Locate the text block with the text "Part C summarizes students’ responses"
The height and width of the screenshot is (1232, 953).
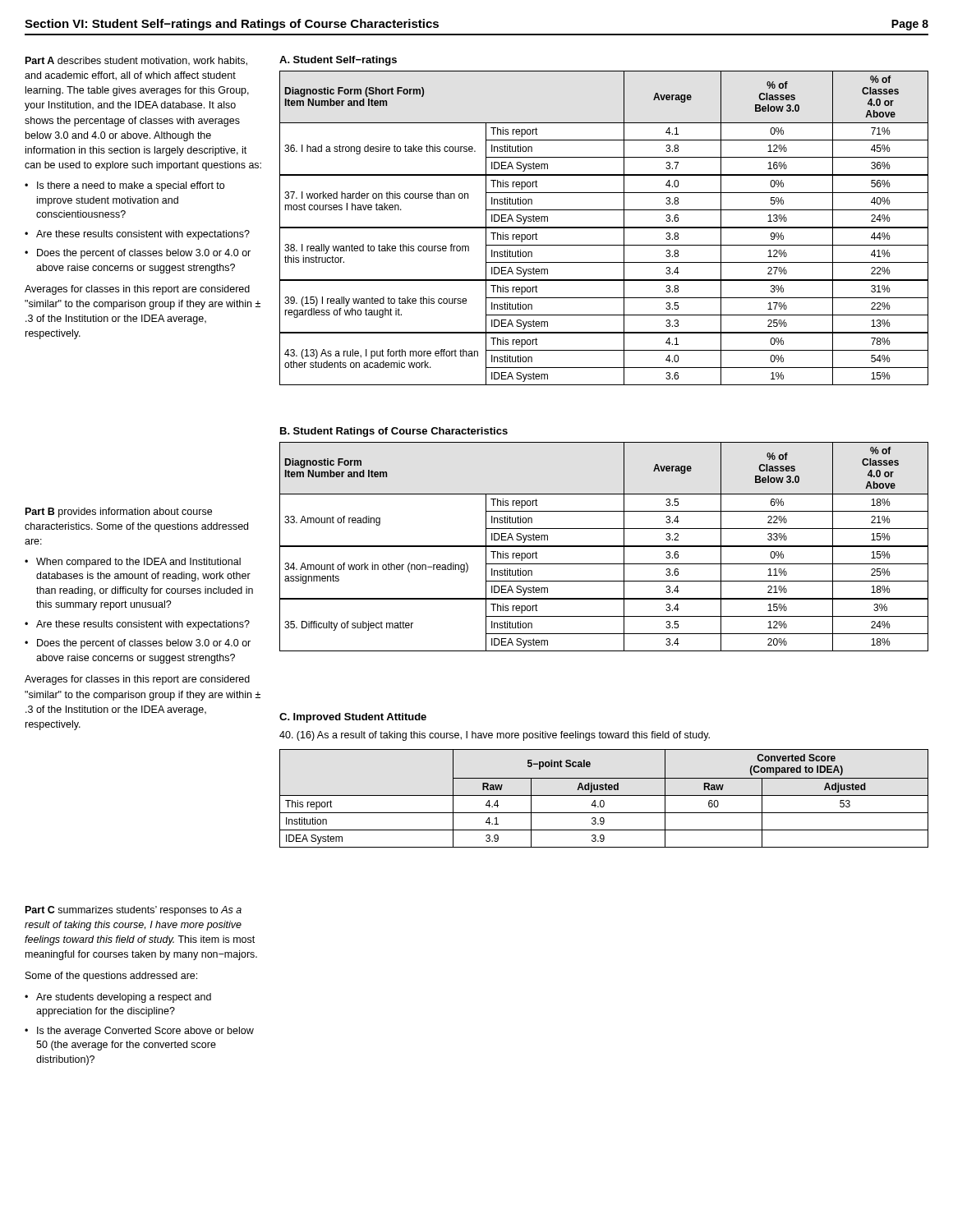(141, 932)
